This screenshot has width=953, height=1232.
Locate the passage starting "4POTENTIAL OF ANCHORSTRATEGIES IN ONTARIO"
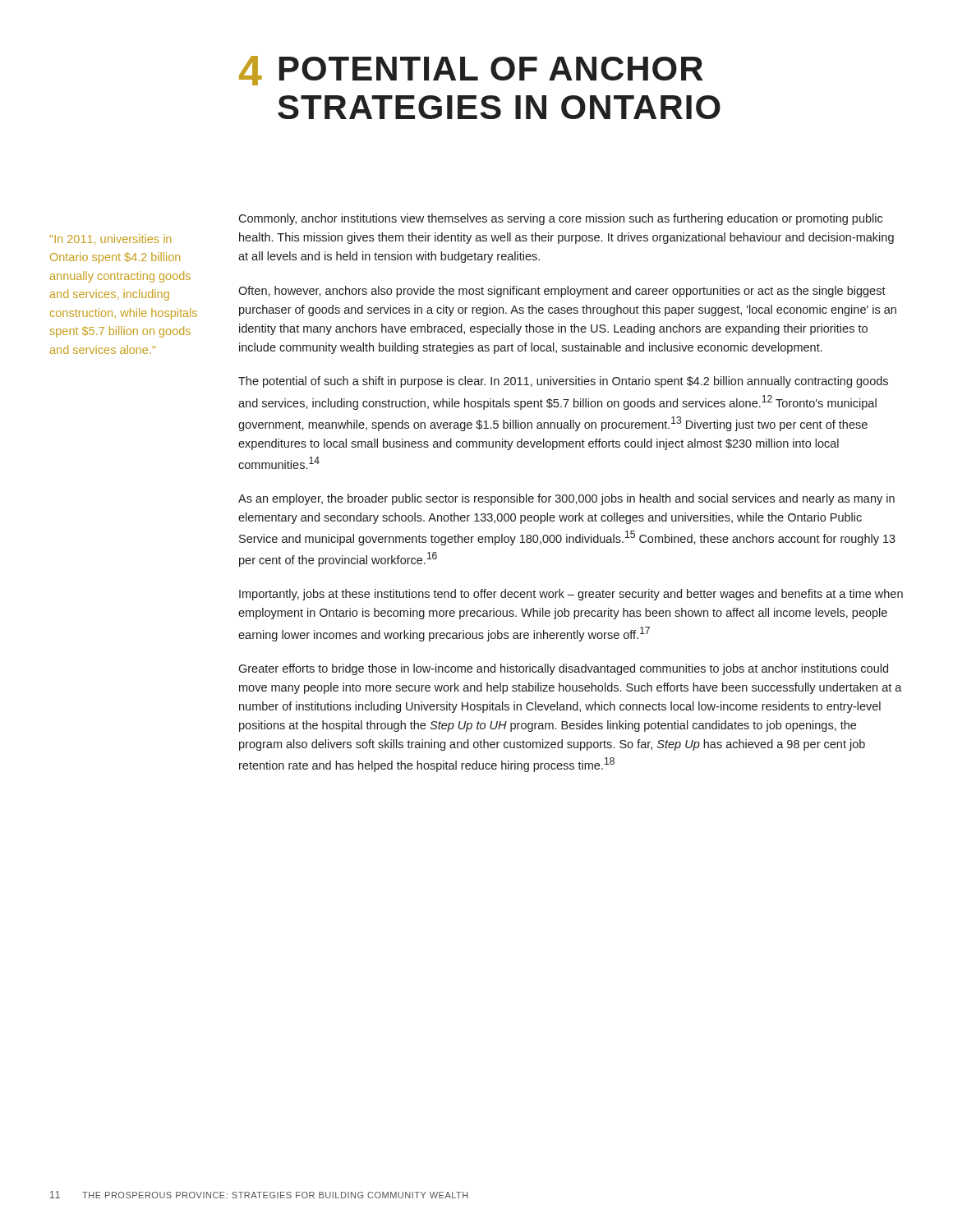coord(480,88)
